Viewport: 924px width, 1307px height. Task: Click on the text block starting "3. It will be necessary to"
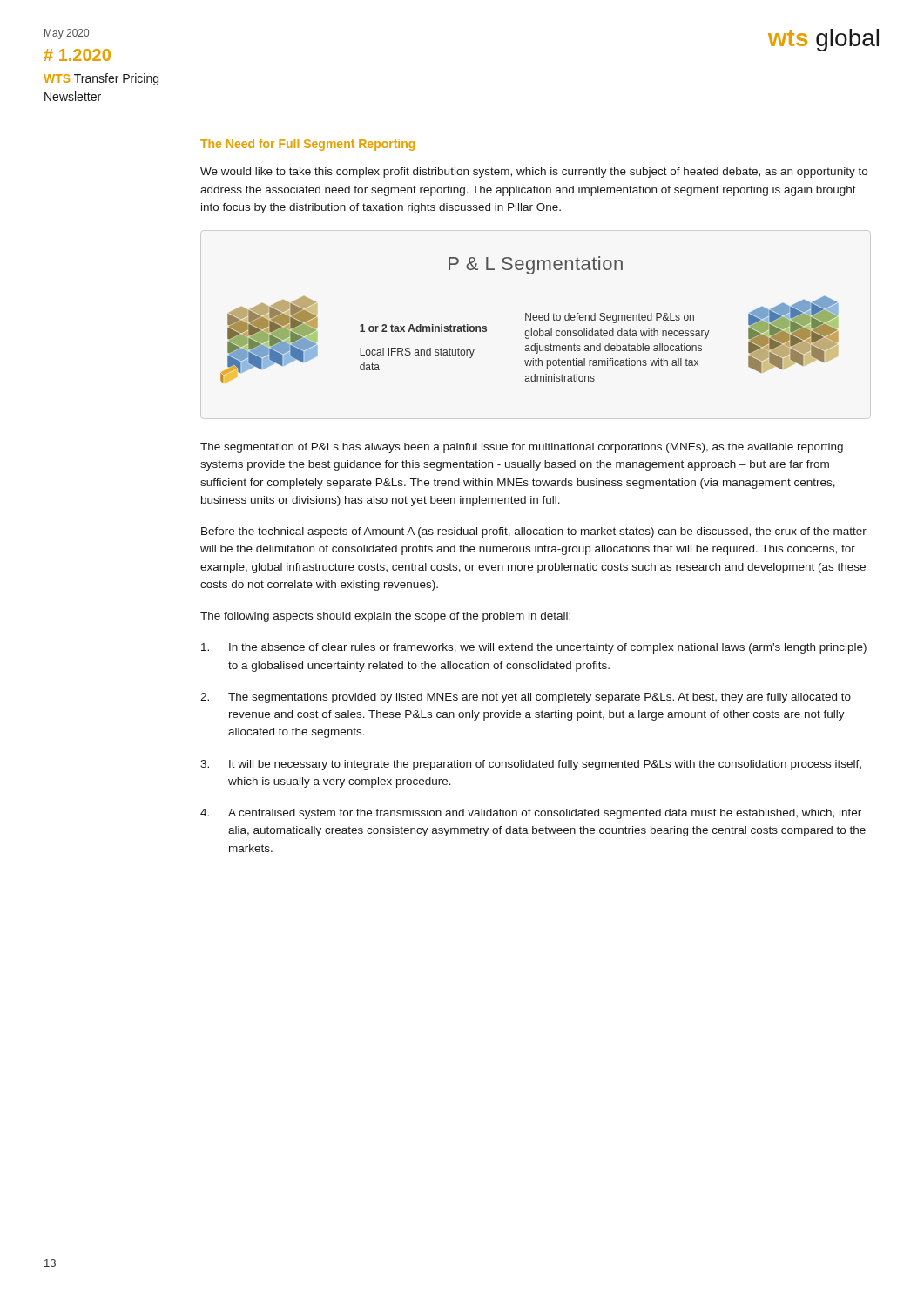tap(536, 773)
